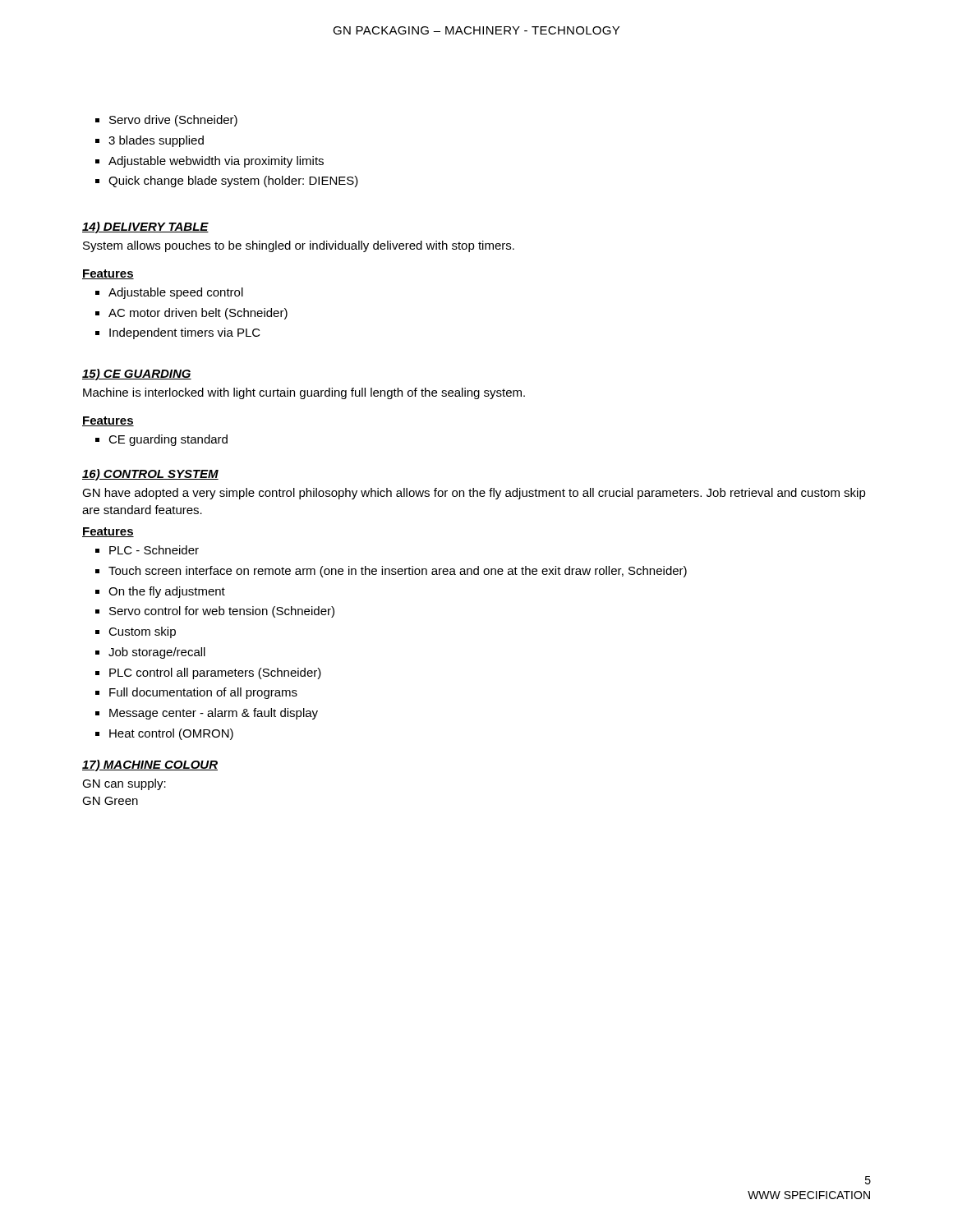Find the block on this page that starts "System allows pouches to be shingled"

(x=299, y=245)
